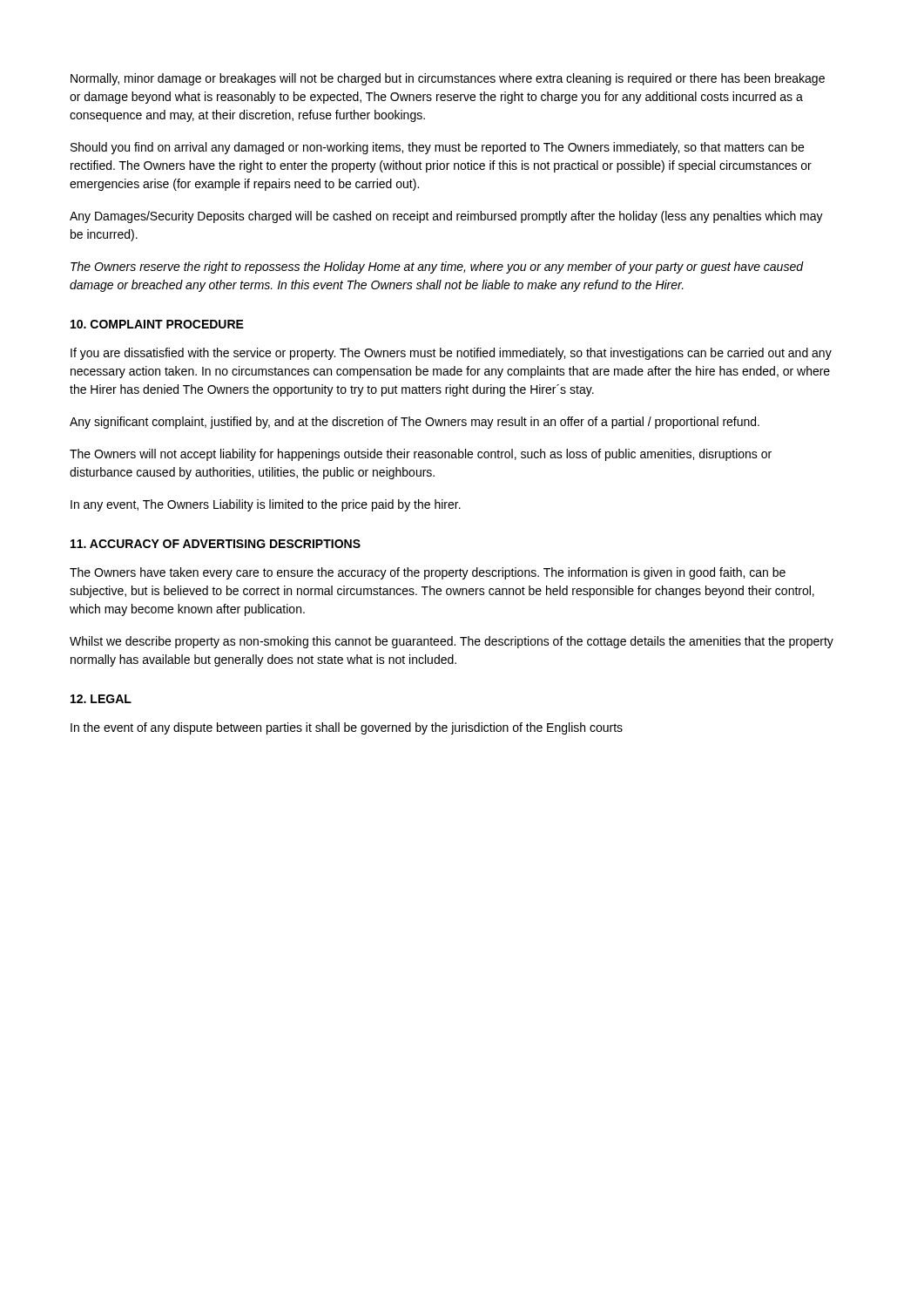
Task: Find the element starting "The Owners will"
Action: pyautogui.click(x=421, y=463)
